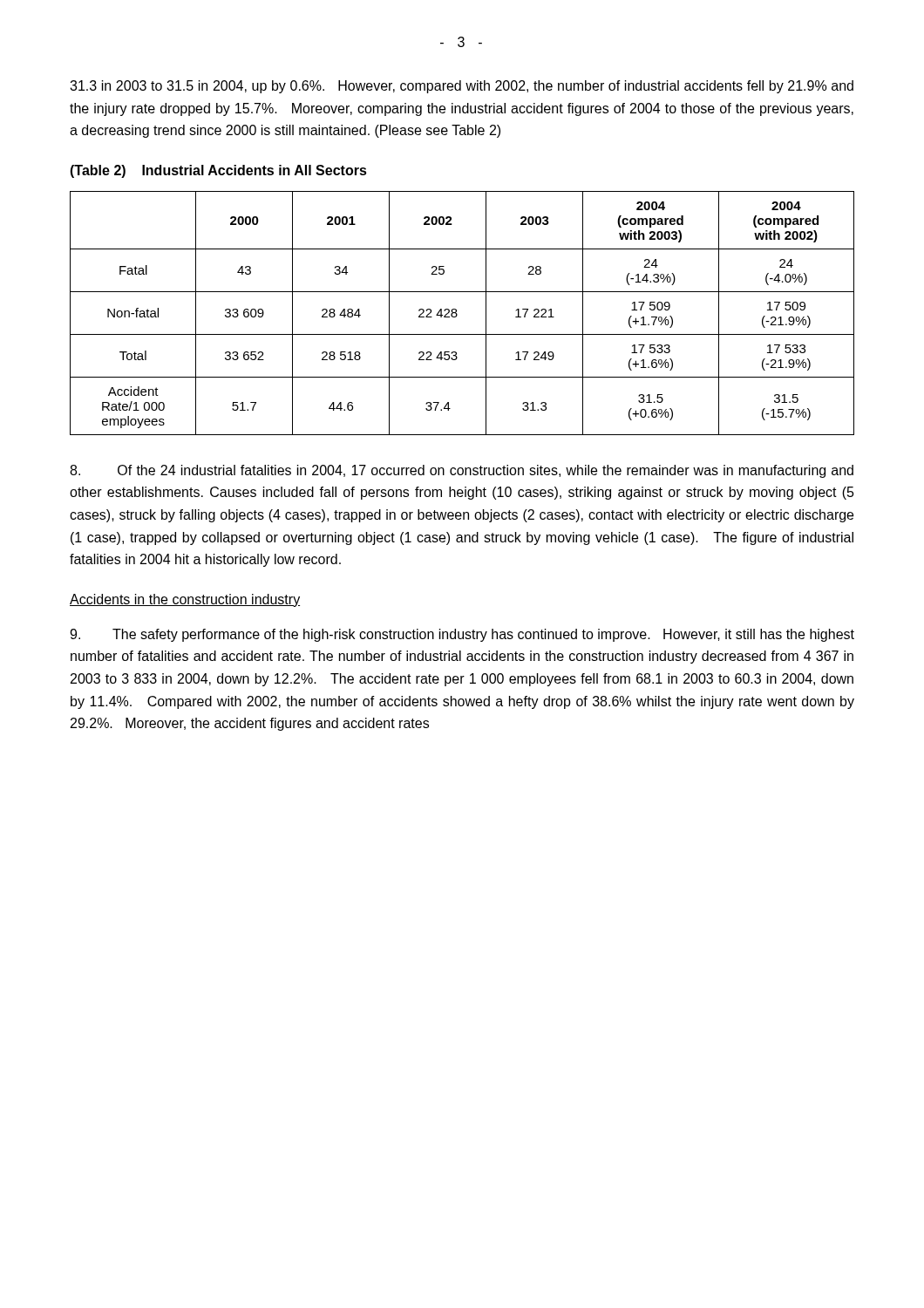Select the table that reads "24 (-14.3%)"
The image size is (924, 1308).
[462, 313]
